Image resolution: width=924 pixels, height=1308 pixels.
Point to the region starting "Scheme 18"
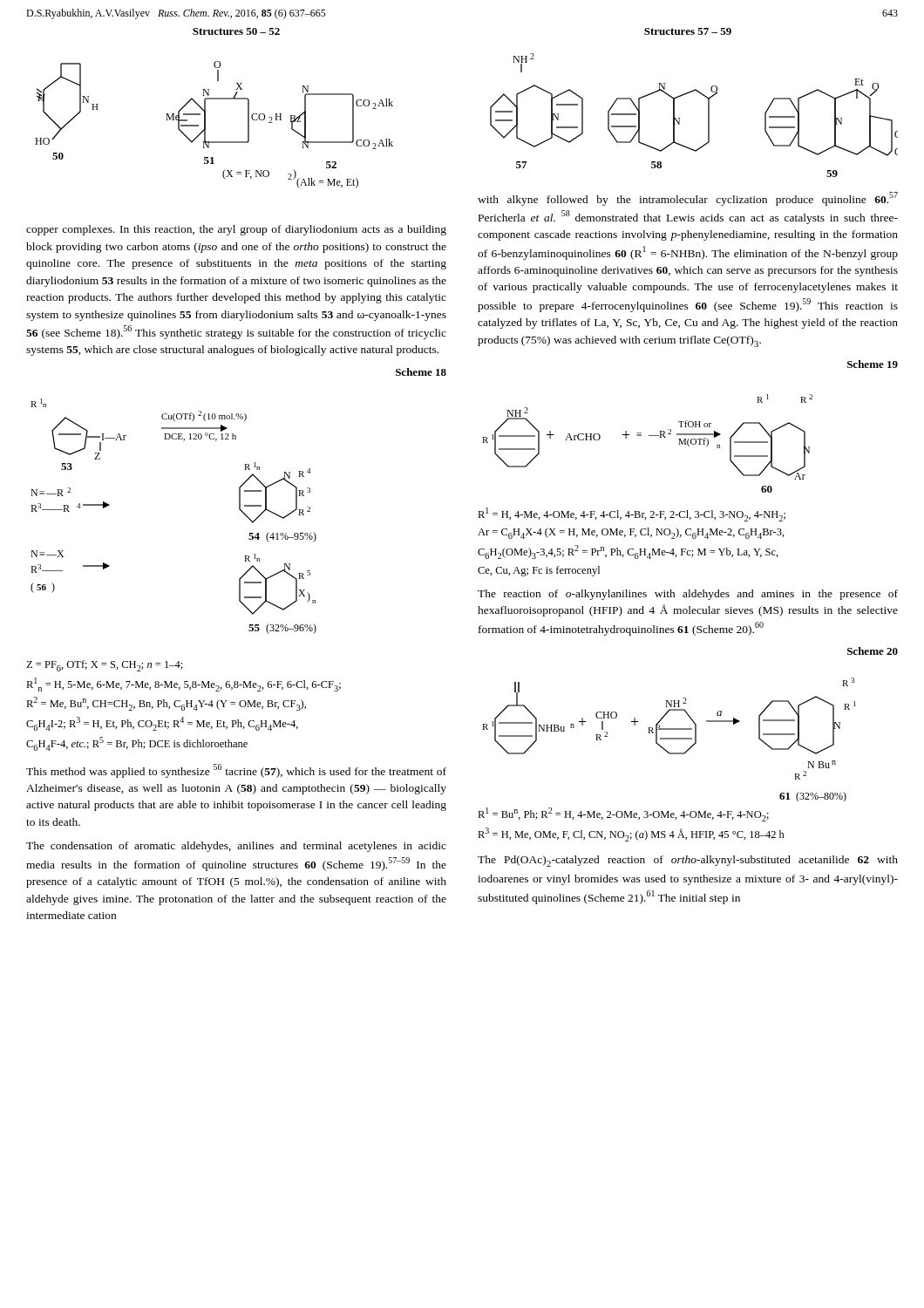click(x=421, y=372)
